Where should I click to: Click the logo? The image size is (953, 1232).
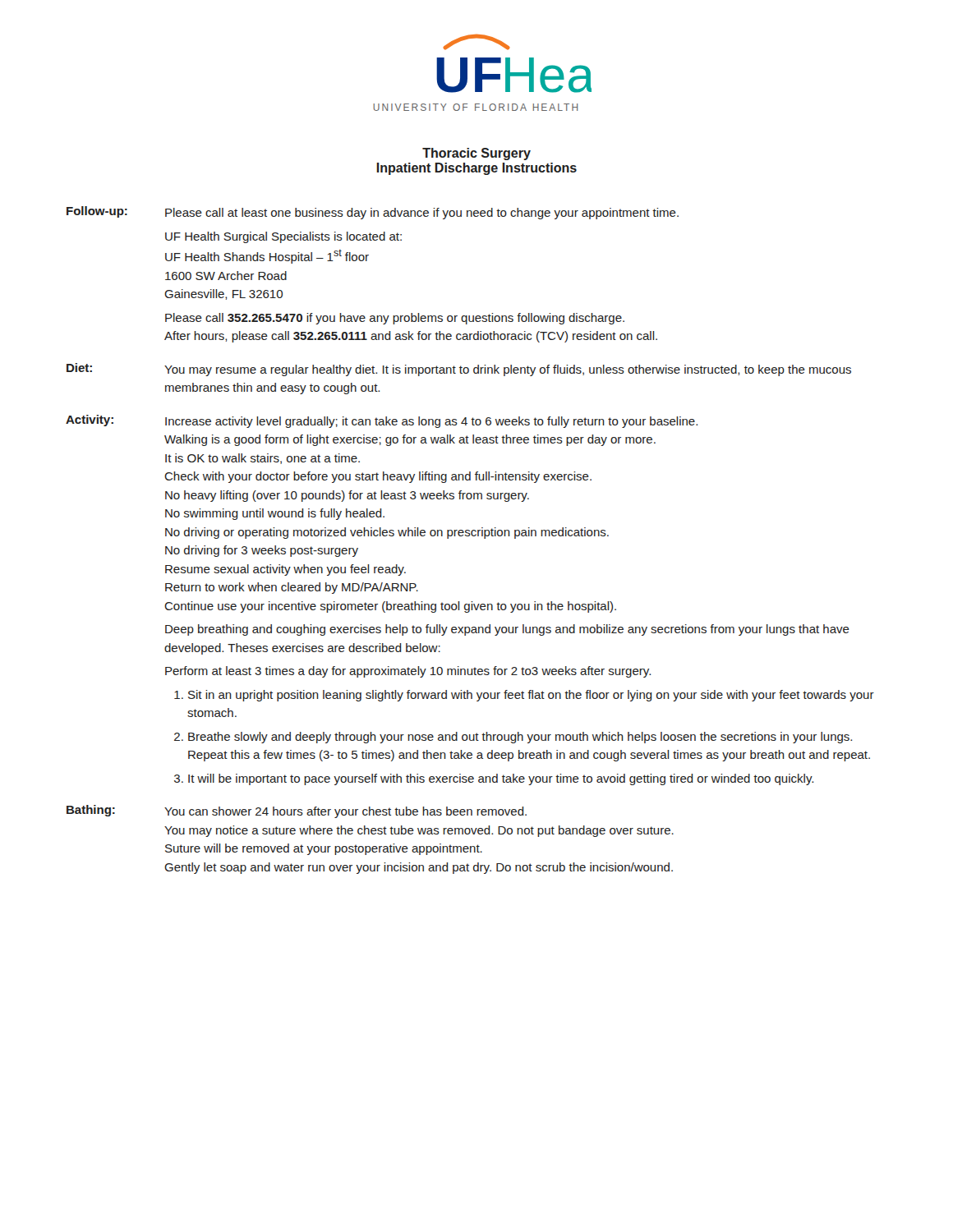coord(476,78)
